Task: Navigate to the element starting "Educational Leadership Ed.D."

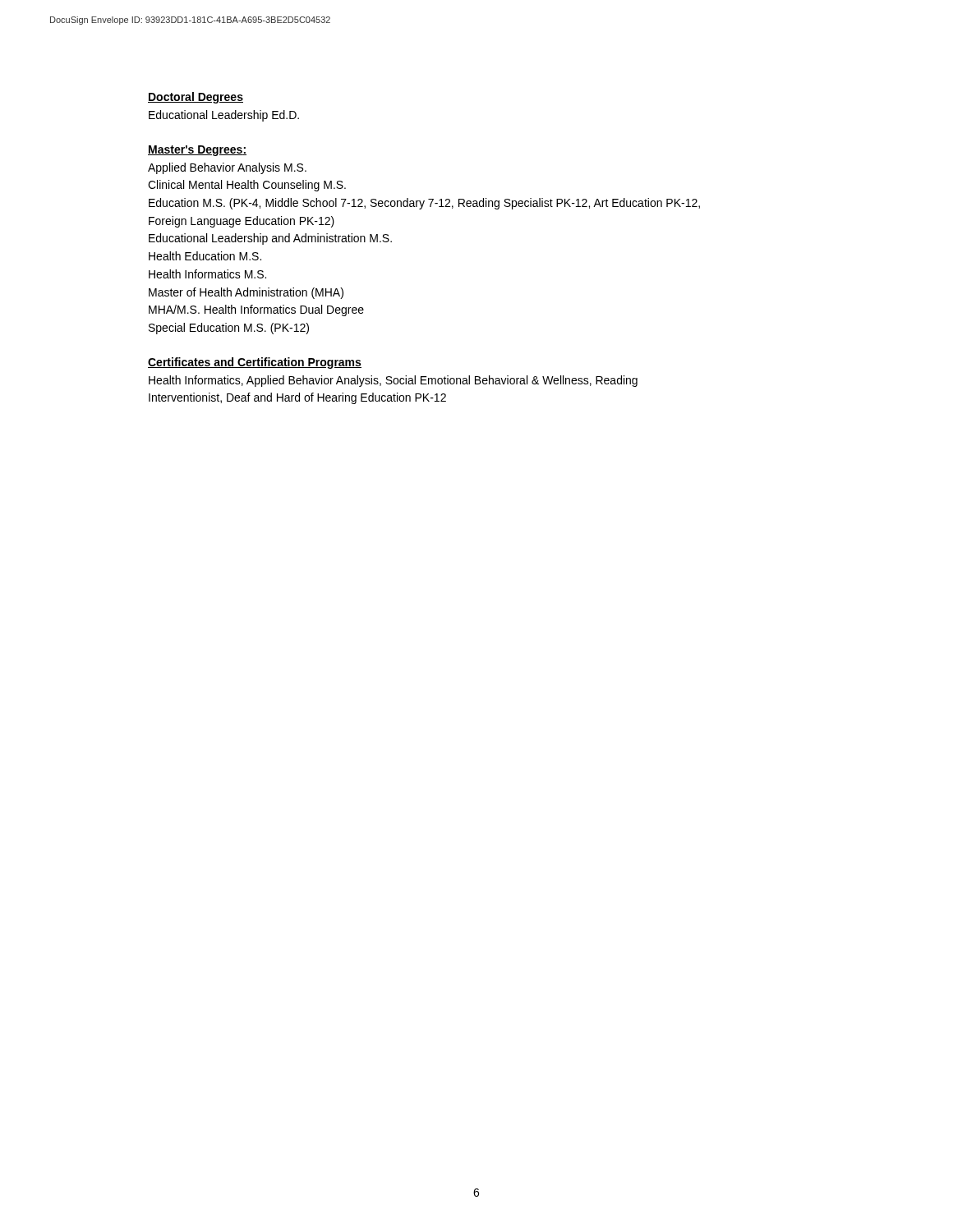Action: pos(224,115)
